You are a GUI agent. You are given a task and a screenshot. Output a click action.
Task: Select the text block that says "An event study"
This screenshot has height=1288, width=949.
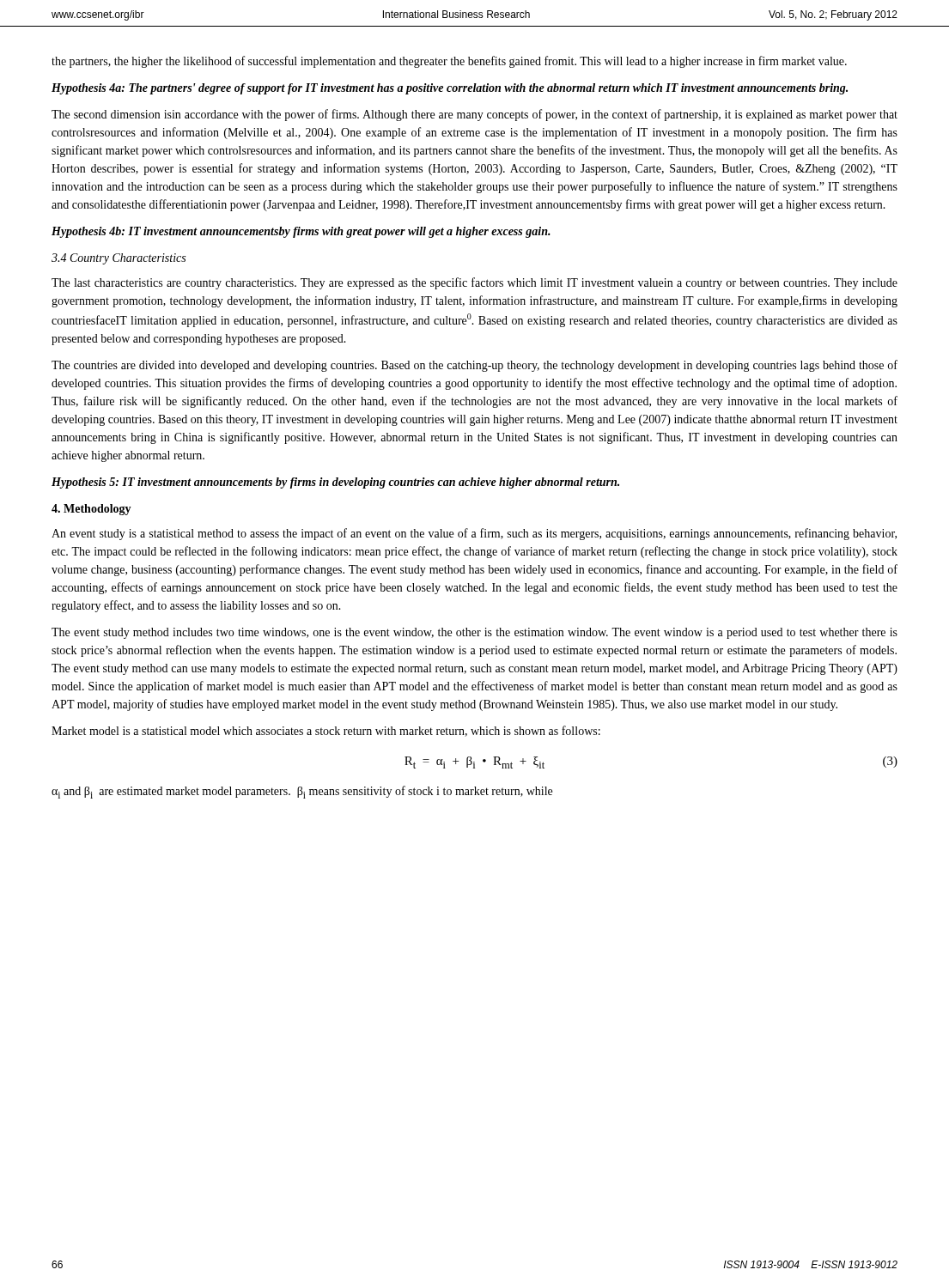pyautogui.click(x=474, y=569)
